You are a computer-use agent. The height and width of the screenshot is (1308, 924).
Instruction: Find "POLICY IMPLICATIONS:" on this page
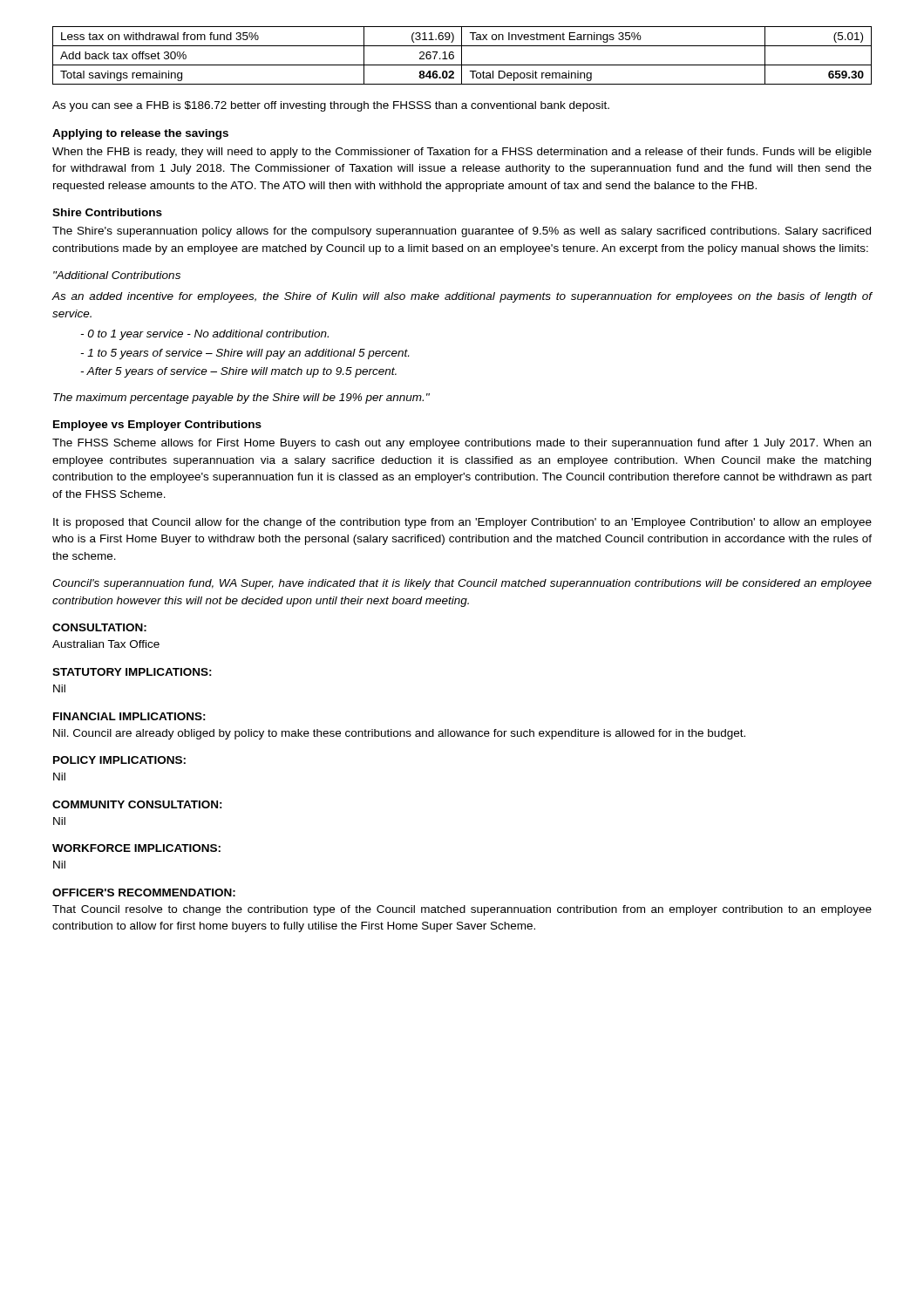click(x=119, y=760)
